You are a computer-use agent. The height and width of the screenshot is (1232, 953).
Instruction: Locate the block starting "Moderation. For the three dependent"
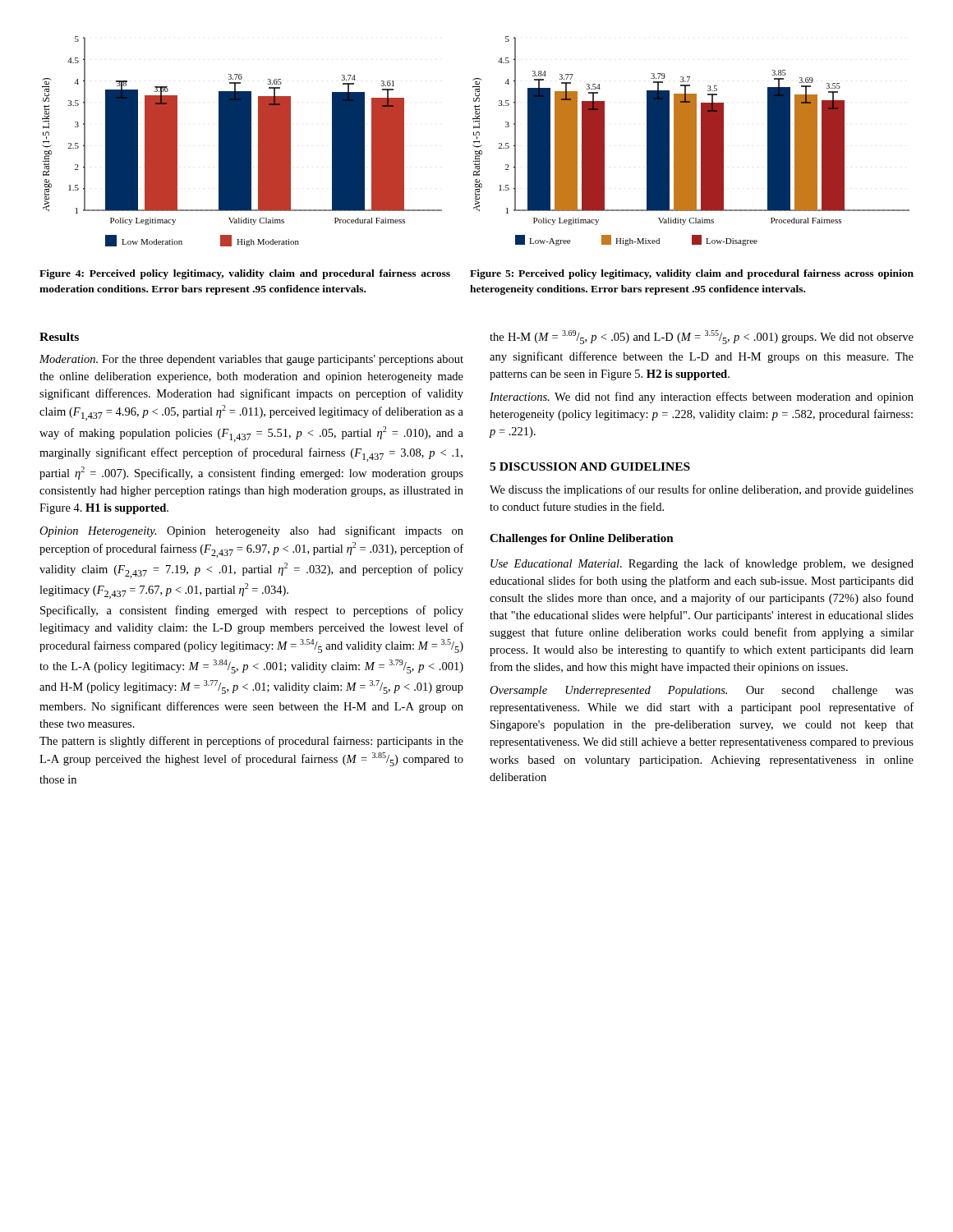click(x=251, y=434)
